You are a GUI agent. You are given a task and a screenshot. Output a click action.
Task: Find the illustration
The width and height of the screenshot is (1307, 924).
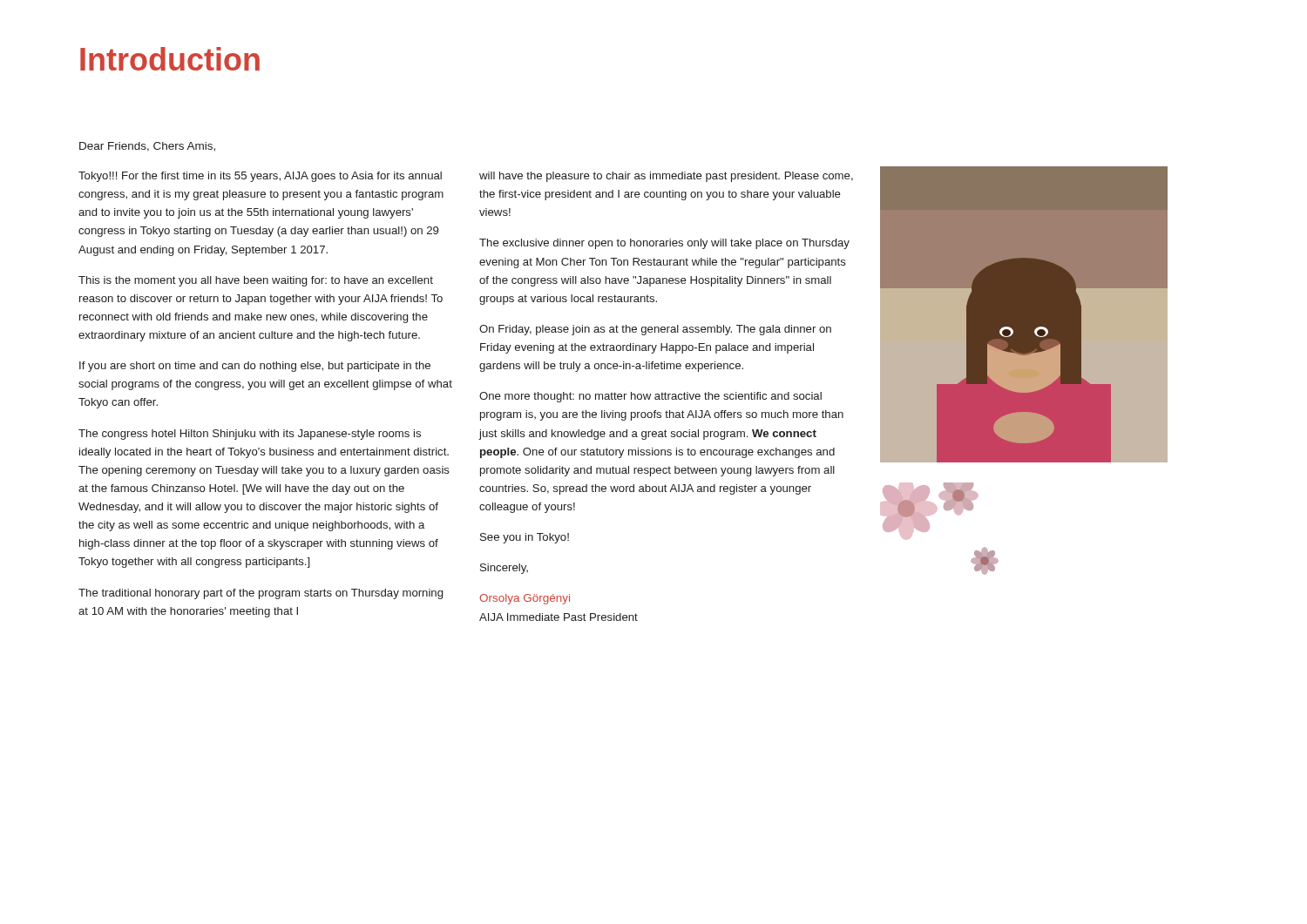click(958, 570)
